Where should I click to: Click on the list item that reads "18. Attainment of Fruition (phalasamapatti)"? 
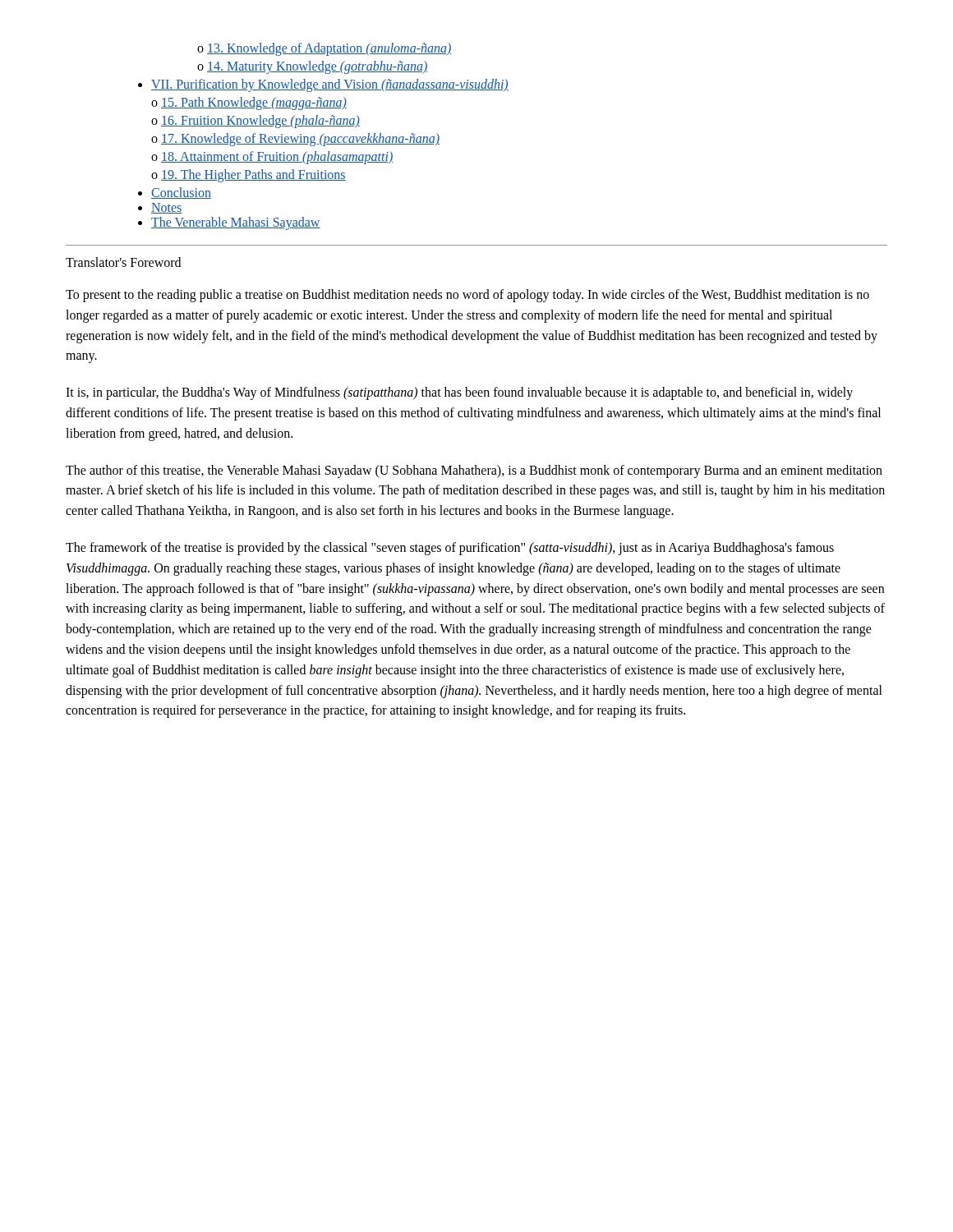click(277, 156)
